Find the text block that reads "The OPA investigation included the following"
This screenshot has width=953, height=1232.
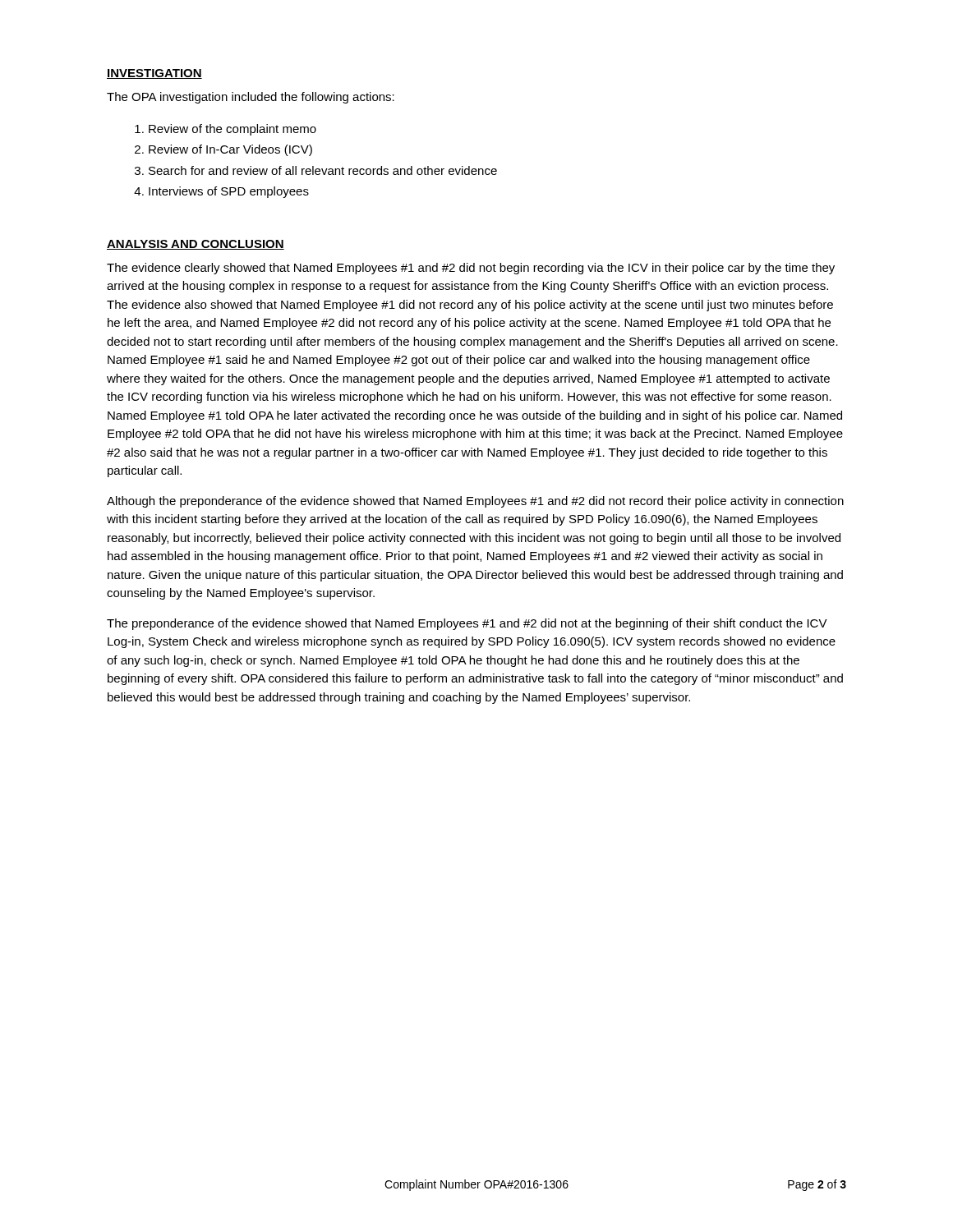click(x=251, y=97)
